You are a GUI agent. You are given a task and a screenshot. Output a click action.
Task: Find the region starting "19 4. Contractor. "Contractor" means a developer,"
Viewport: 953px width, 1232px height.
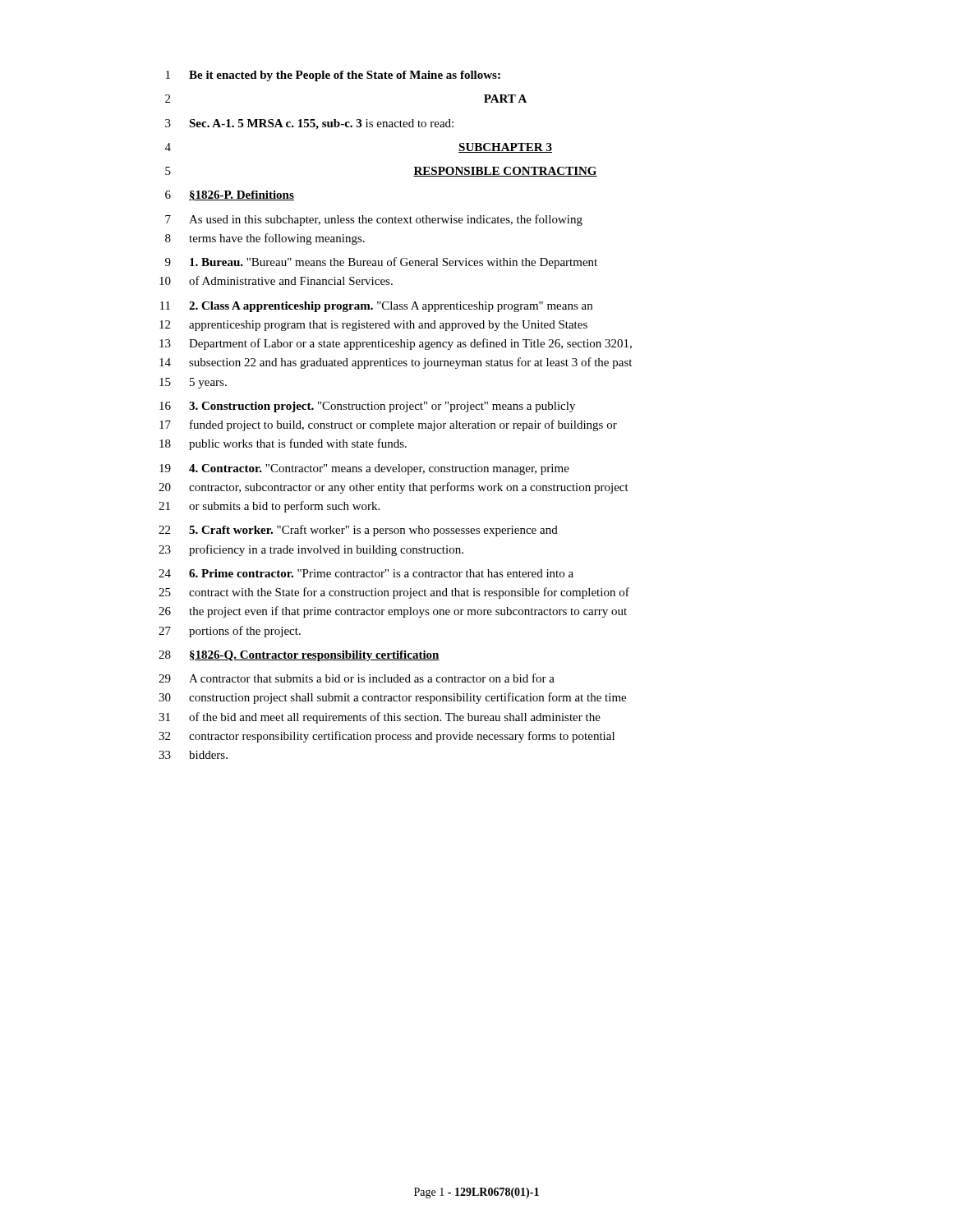coord(476,487)
